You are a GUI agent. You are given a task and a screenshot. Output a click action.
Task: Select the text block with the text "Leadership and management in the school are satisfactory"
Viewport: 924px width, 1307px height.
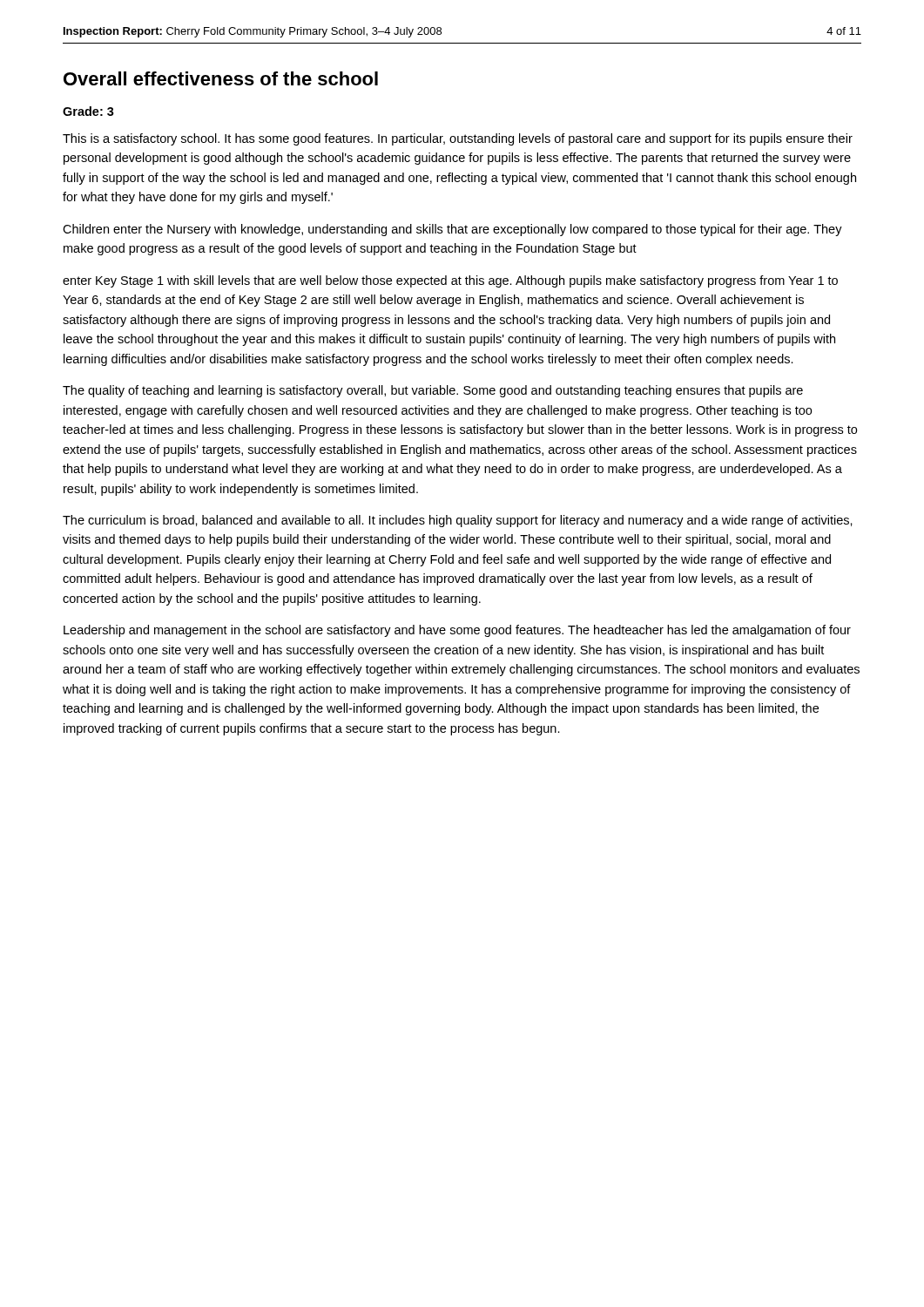pyautogui.click(x=462, y=679)
